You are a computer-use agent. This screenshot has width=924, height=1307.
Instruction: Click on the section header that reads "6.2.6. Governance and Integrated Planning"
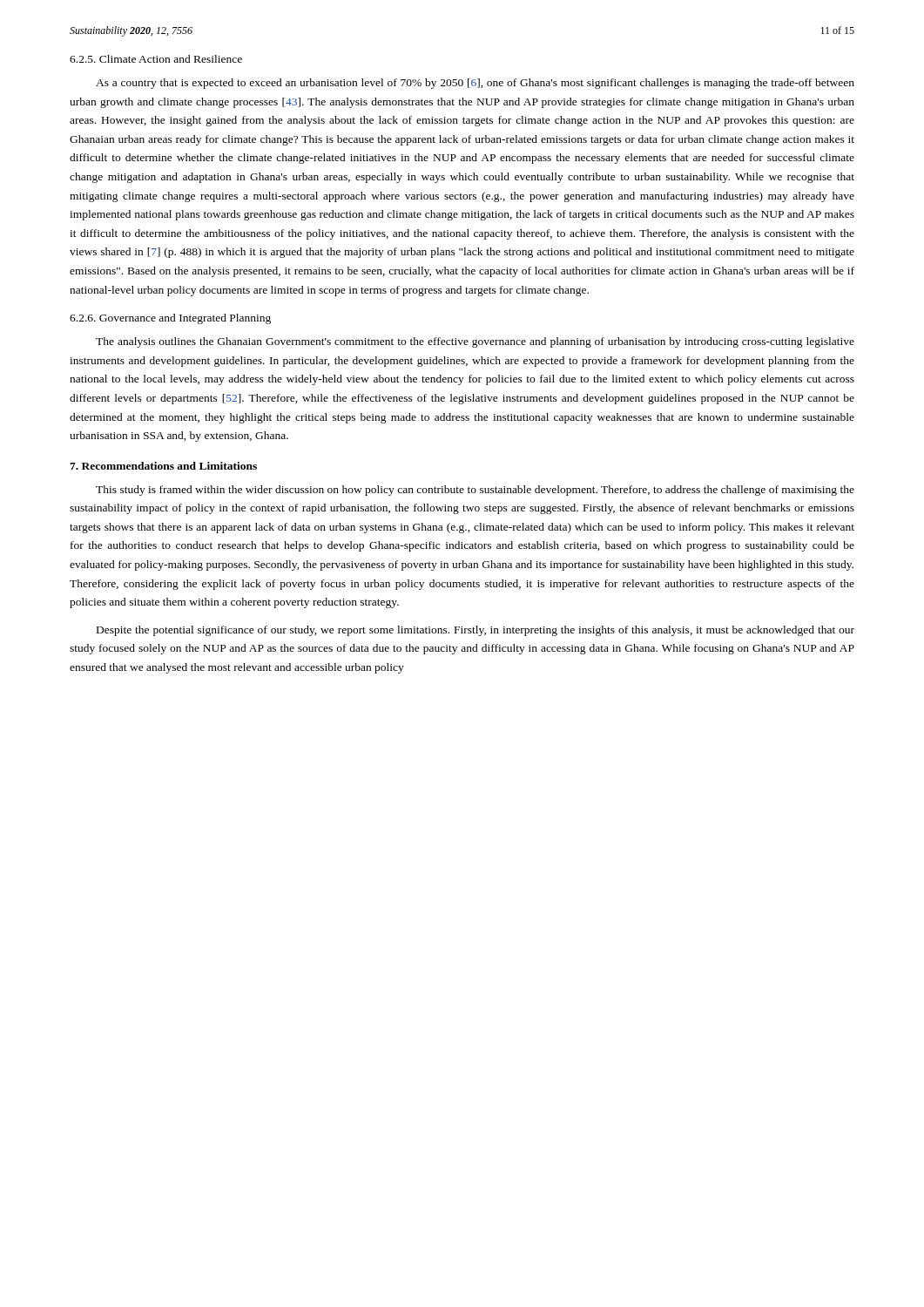tap(170, 318)
